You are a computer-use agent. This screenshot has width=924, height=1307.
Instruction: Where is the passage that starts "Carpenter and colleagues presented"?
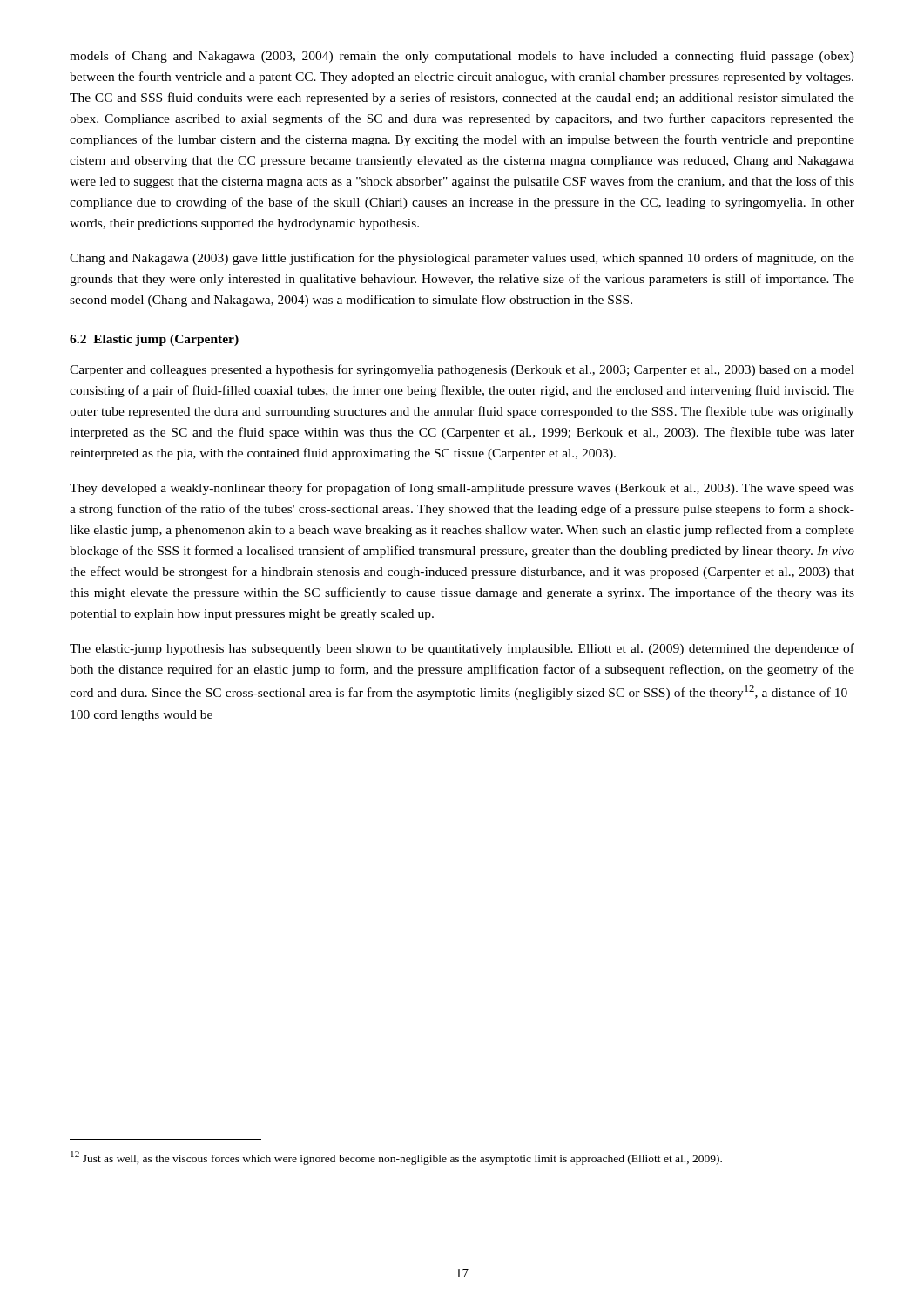(x=462, y=411)
